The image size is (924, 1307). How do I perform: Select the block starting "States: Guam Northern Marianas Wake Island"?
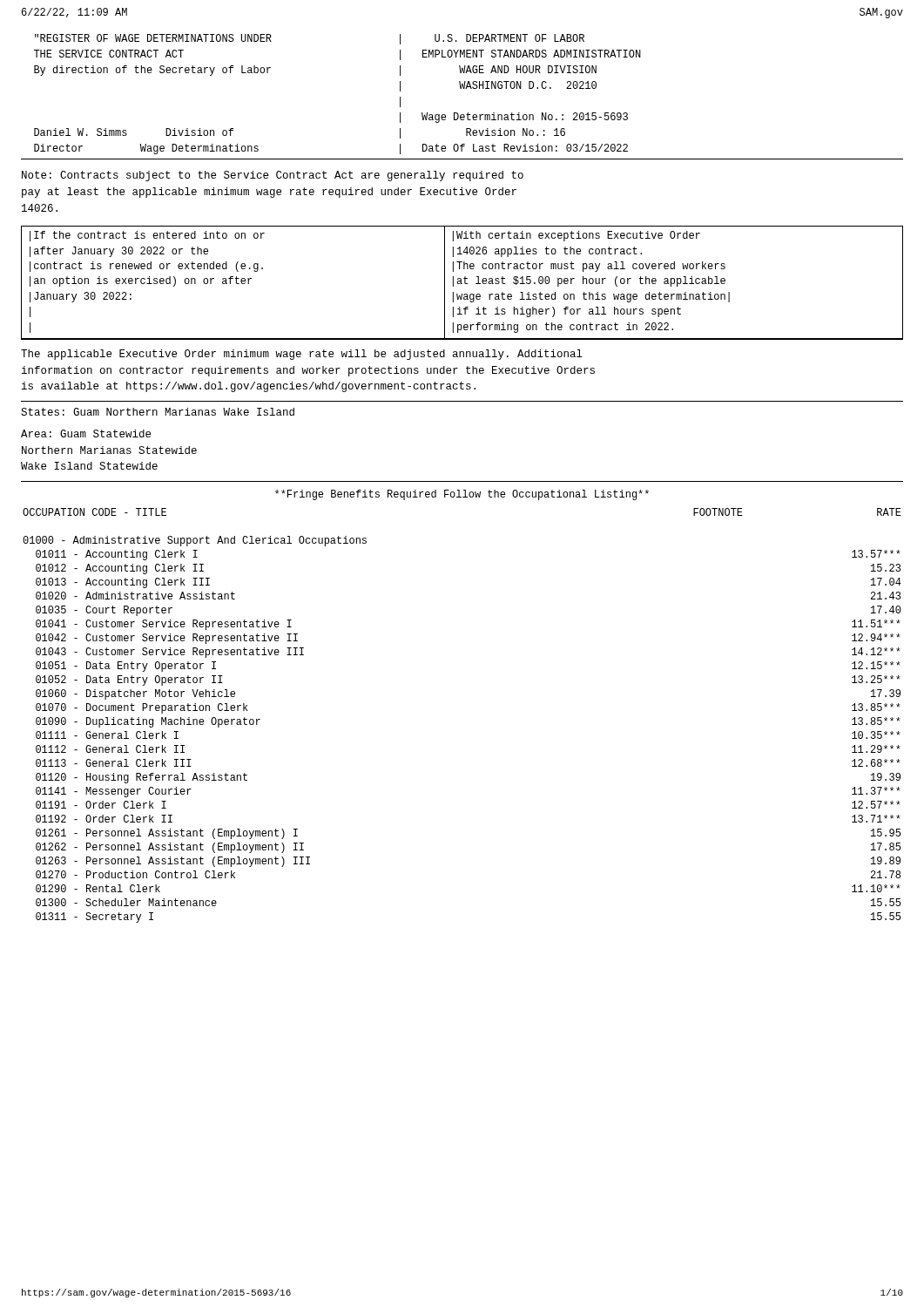coord(158,413)
